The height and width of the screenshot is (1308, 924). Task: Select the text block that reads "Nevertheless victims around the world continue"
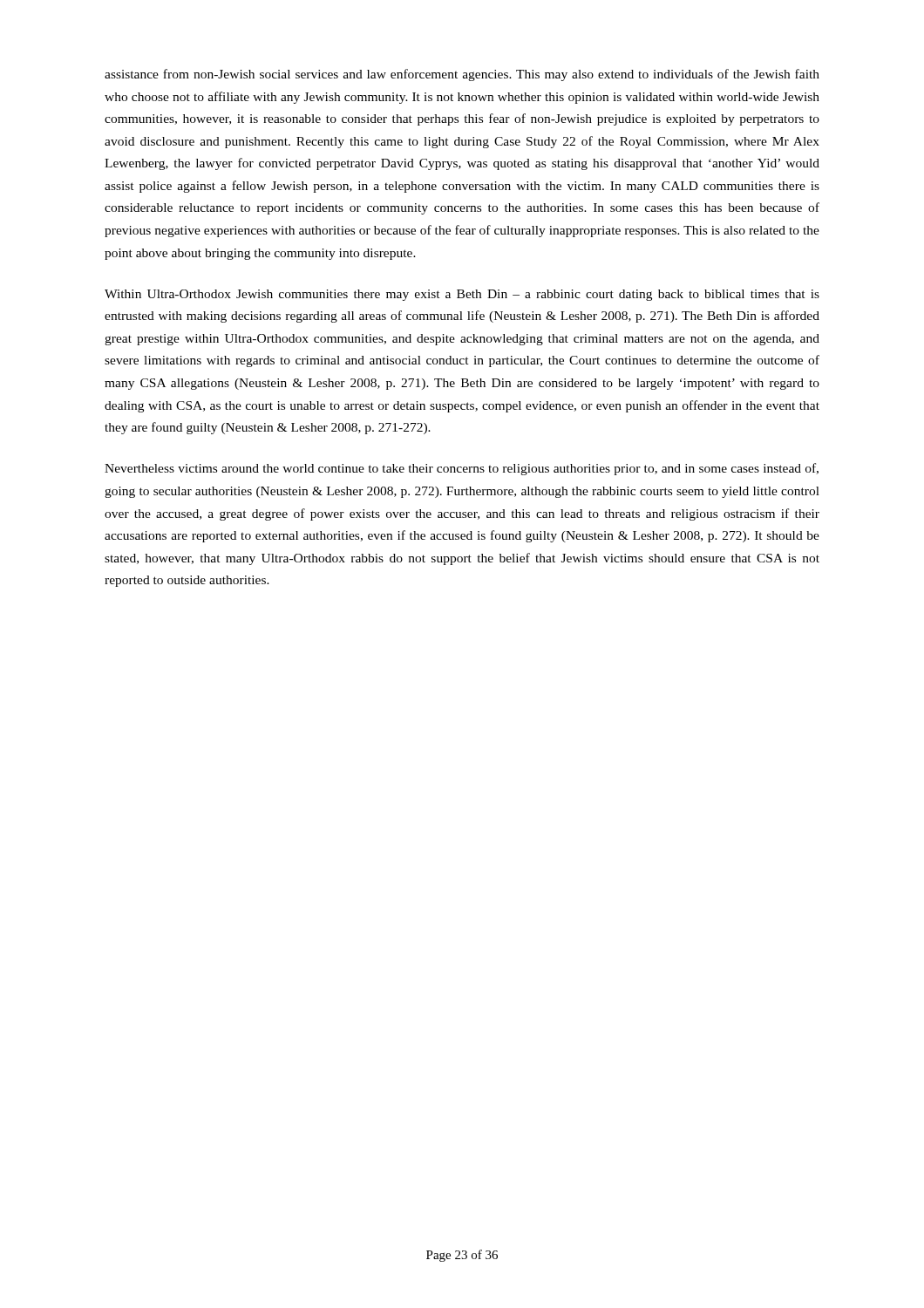point(462,524)
